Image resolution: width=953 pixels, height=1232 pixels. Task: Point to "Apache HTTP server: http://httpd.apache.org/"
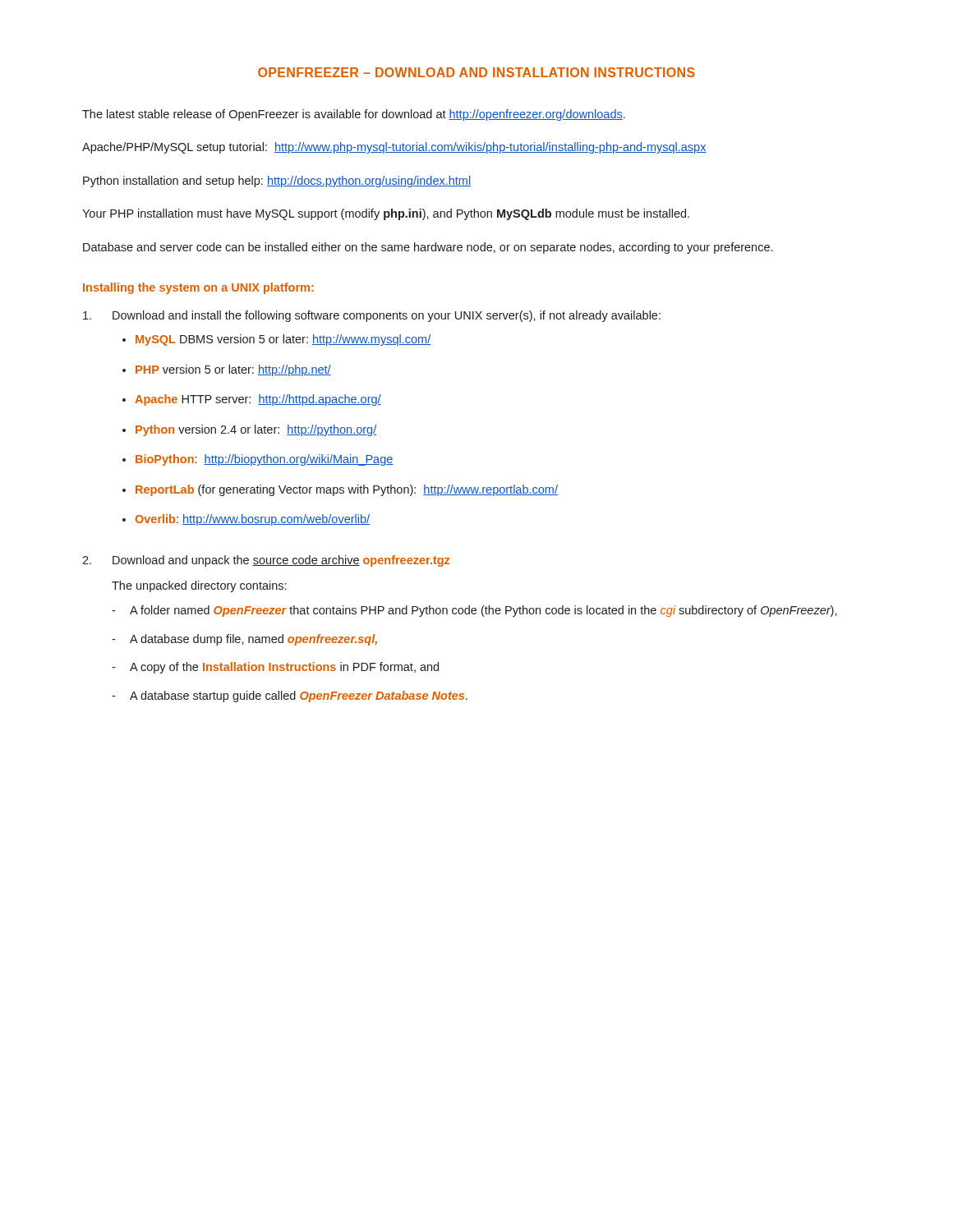pyautogui.click(x=258, y=399)
